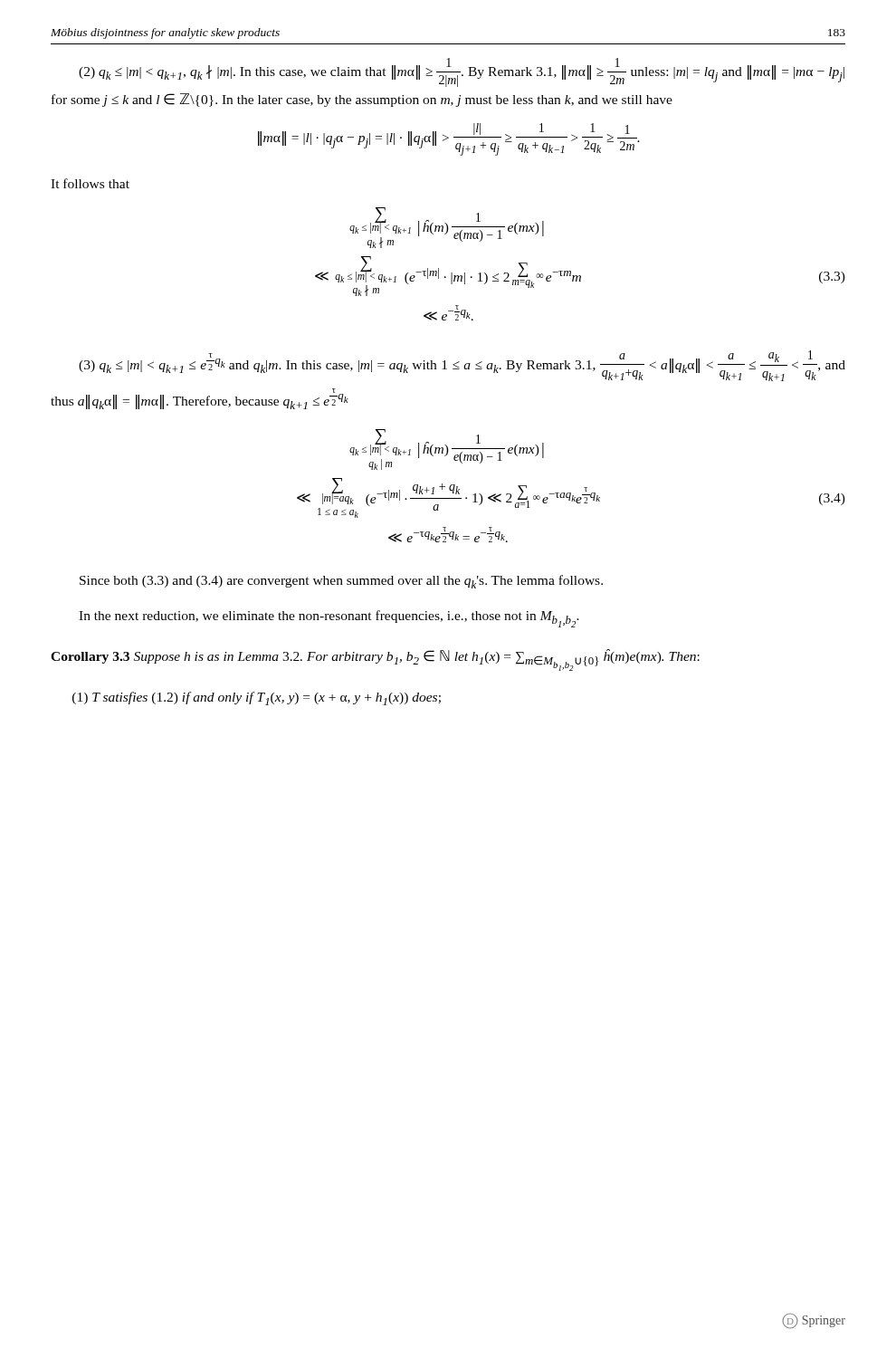Find the passage starting "(1) T satisfies (1.2) if"
The image size is (896, 1358).
(257, 698)
